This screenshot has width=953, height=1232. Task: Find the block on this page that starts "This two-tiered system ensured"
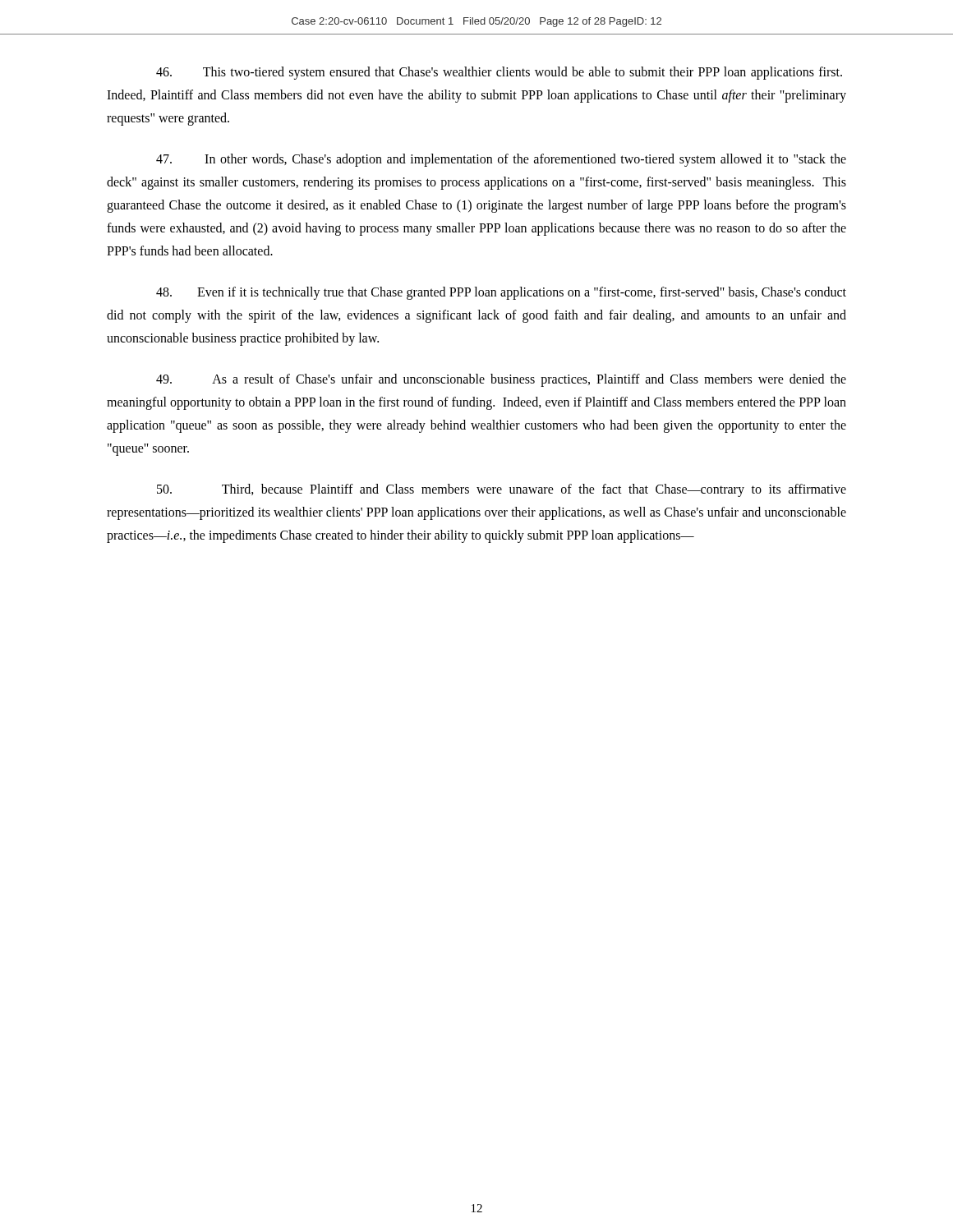(476, 95)
